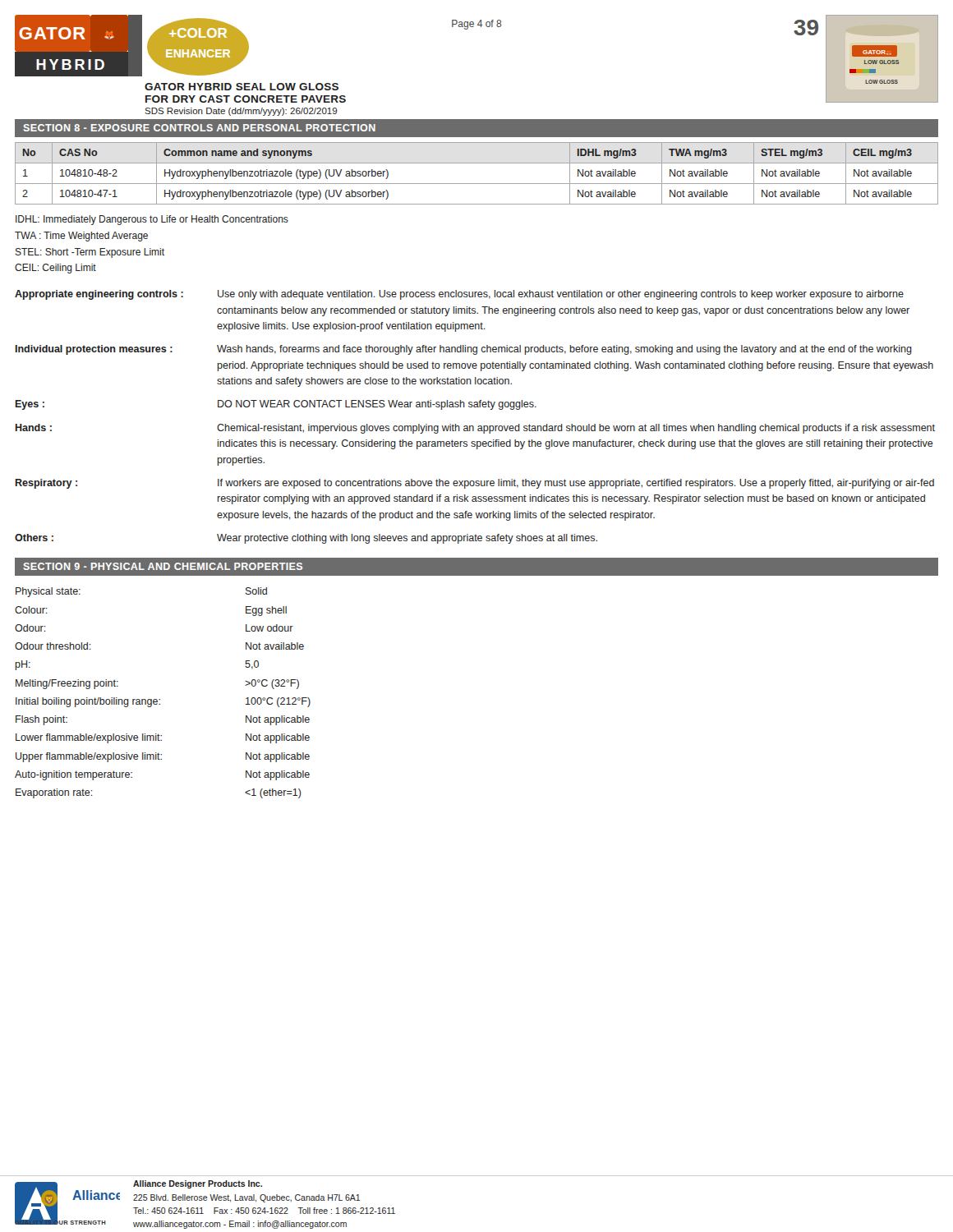Find the region starting "SECTION 9 - PHYSICAL"
953x1232 pixels.
163,567
